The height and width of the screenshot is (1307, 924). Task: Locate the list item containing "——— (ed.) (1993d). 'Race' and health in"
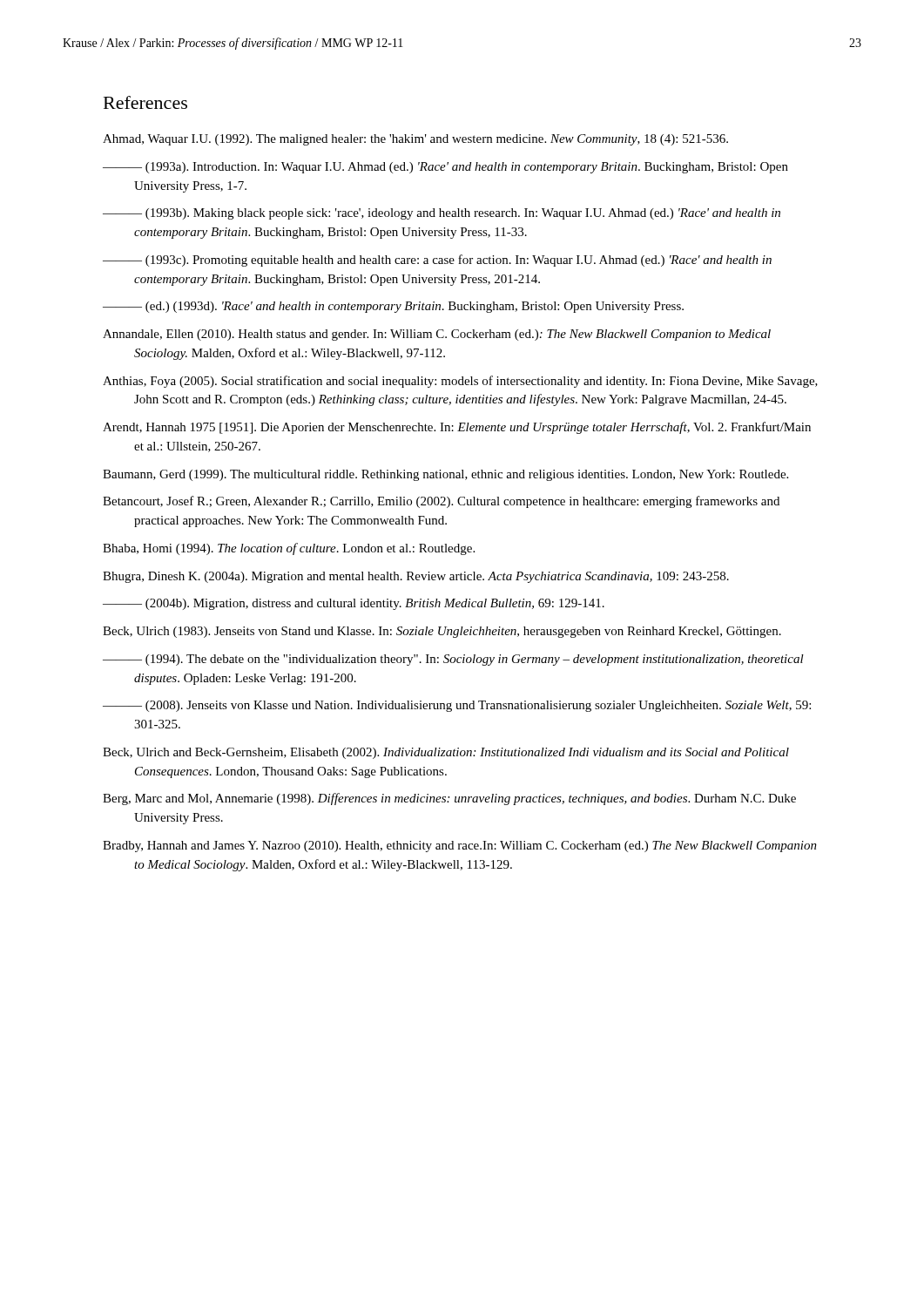(x=394, y=306)
